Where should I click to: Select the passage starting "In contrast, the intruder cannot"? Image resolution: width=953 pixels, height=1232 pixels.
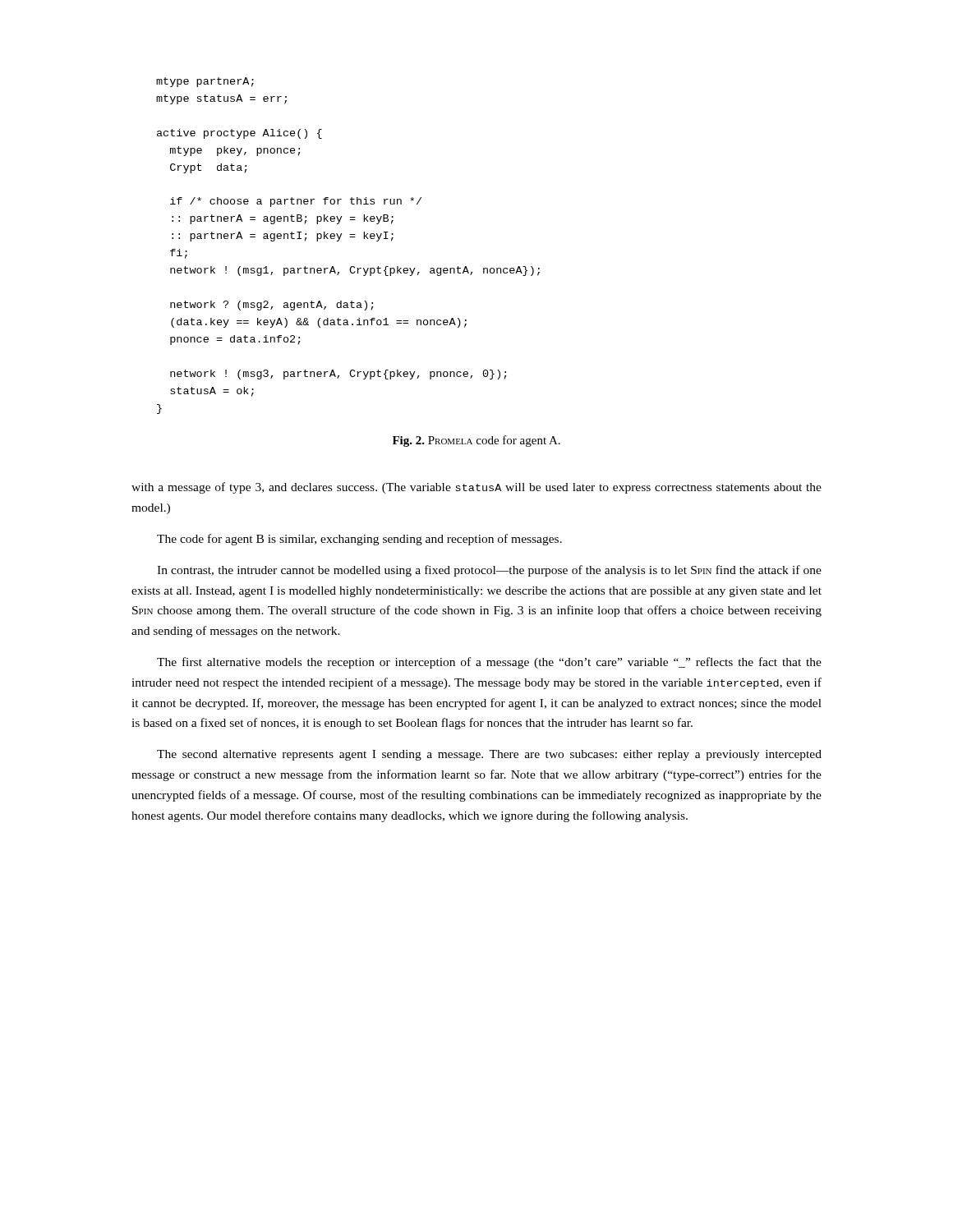(476, 600)
